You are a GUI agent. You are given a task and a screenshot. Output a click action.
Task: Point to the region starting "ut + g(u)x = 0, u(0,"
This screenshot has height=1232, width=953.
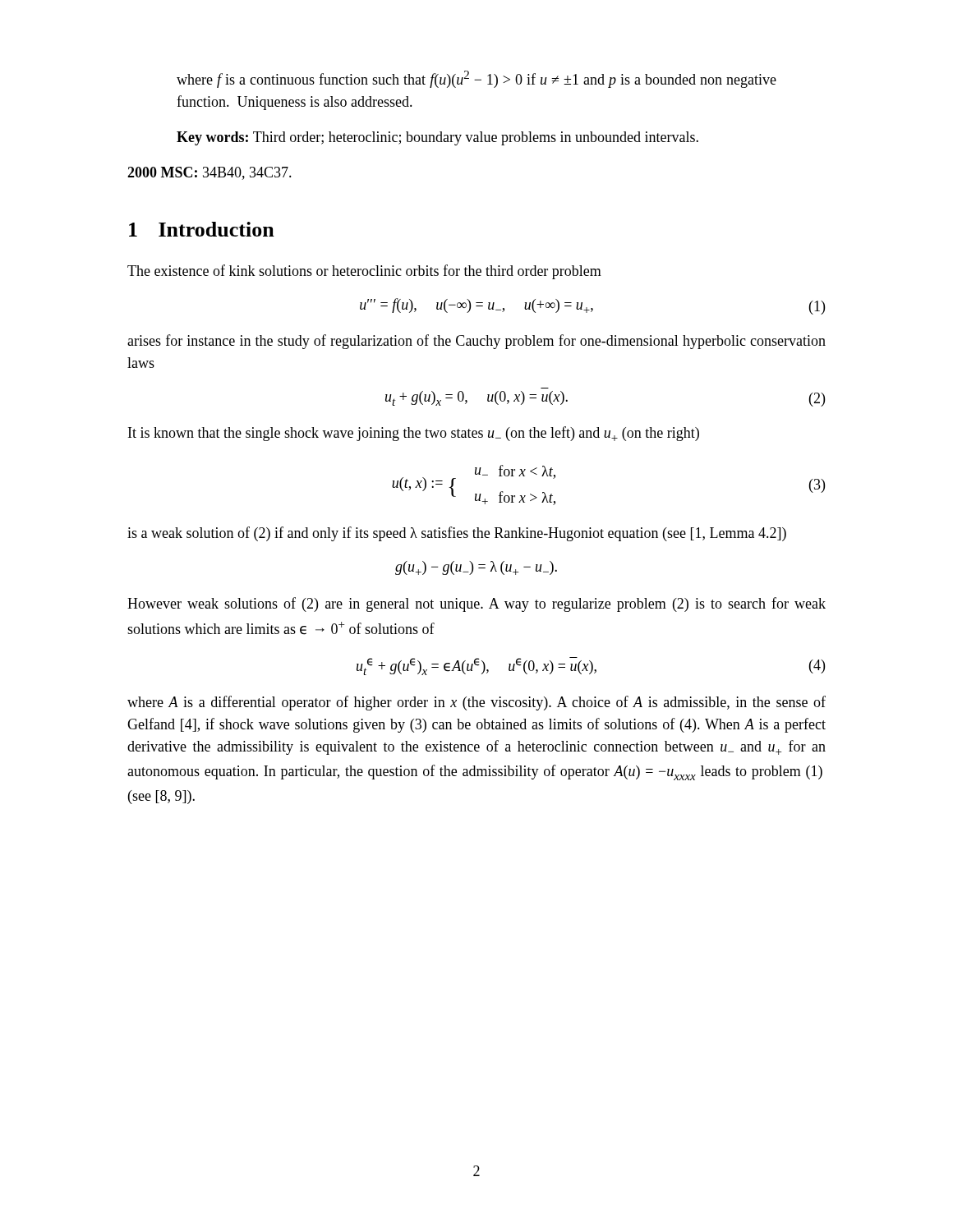(428, 399)
